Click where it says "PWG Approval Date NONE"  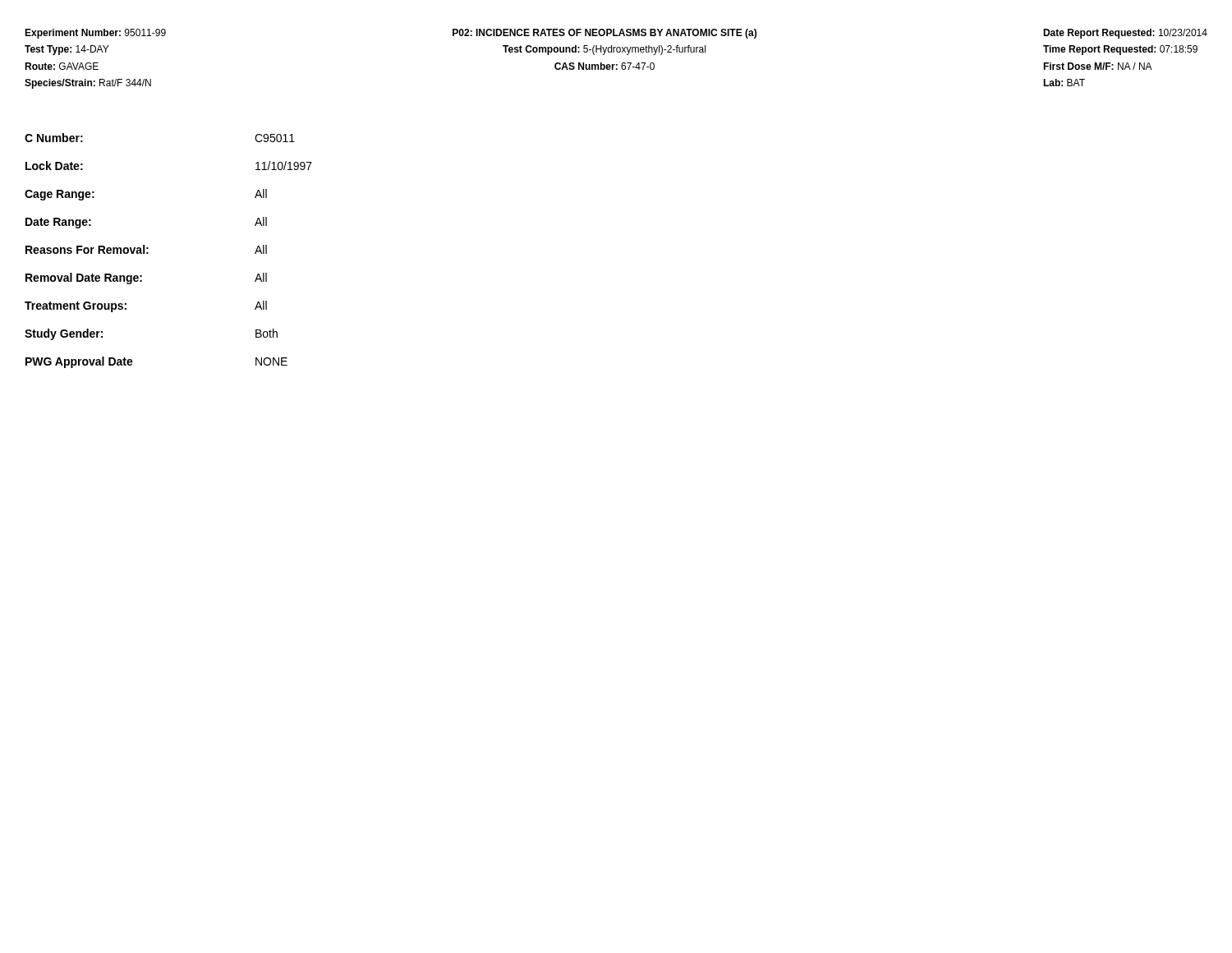[x=73, y=362]
